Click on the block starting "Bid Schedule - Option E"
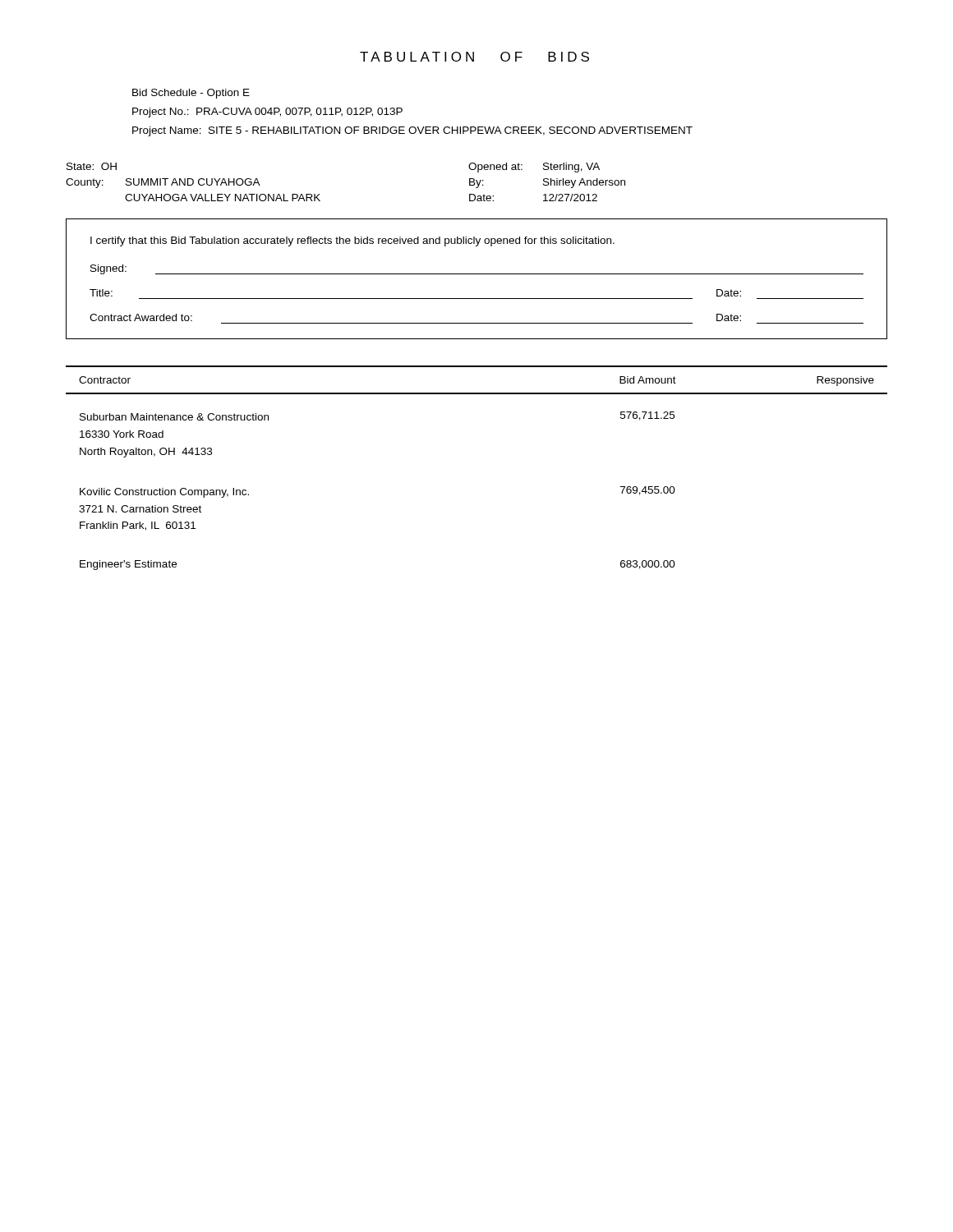The height and width of the screenshot is (1232, 953). 412,111
